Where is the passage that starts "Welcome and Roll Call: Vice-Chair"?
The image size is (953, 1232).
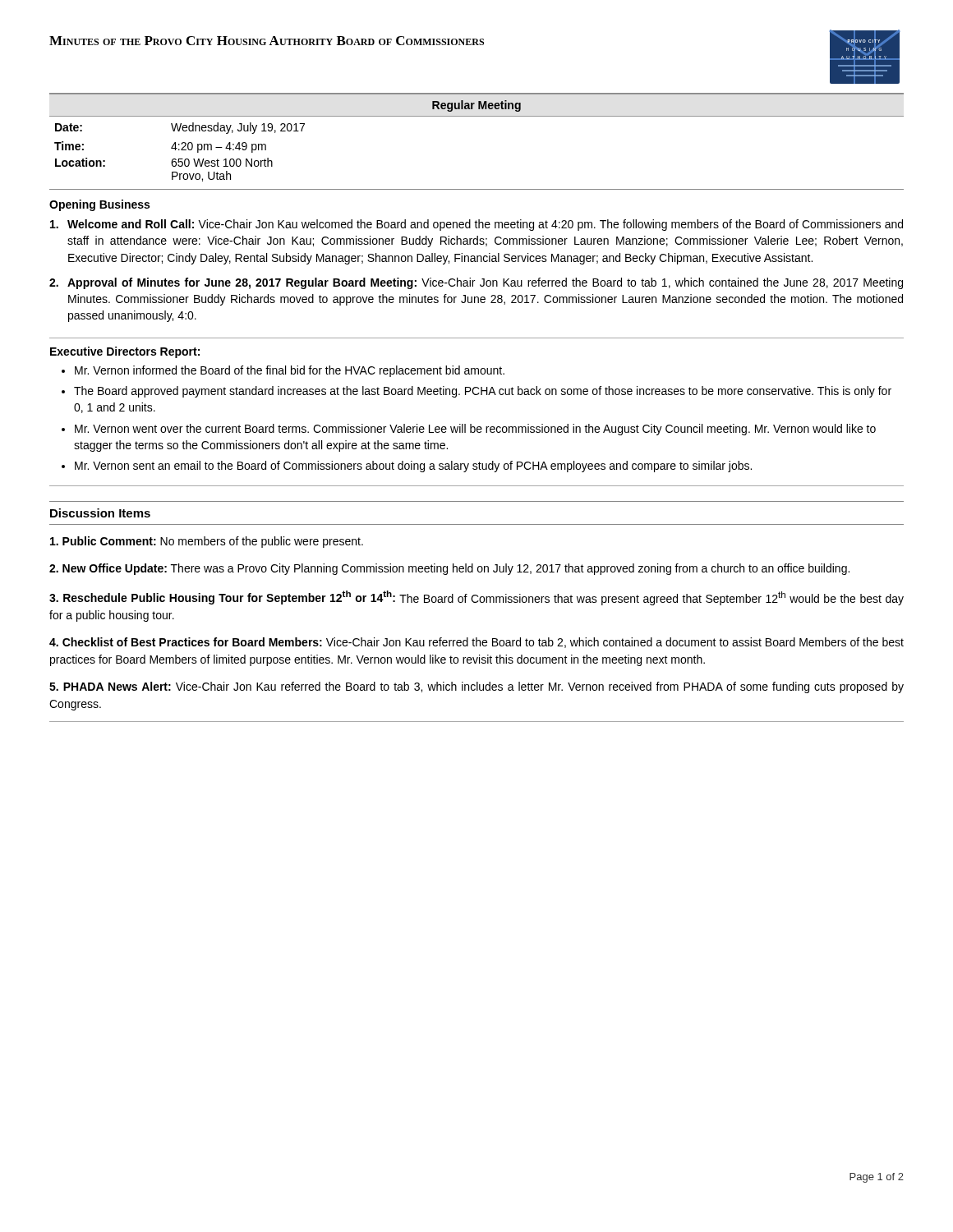coord(476,241)
